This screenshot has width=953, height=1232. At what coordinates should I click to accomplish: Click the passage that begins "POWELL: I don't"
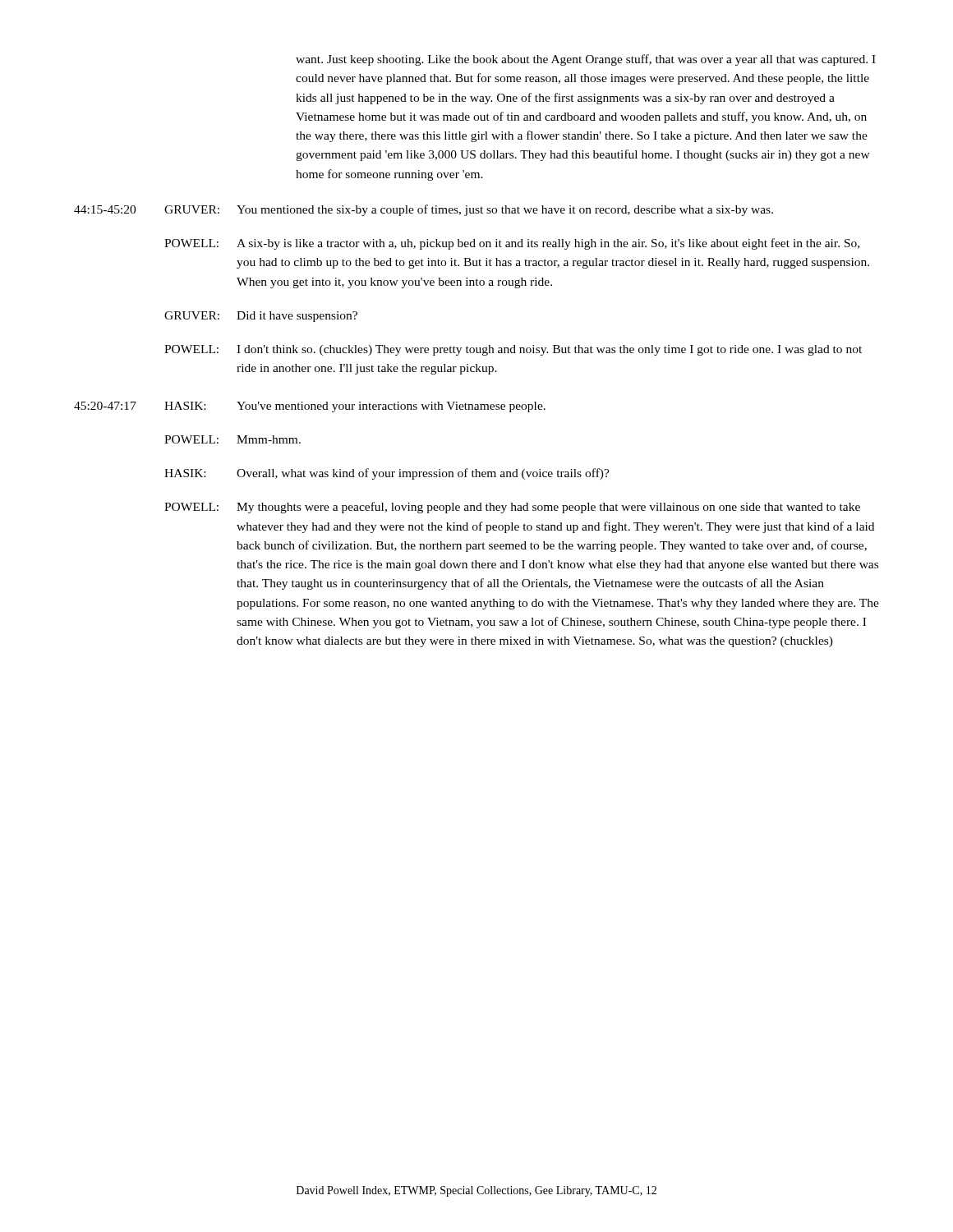pyautogui.click(x=522, y=358)
